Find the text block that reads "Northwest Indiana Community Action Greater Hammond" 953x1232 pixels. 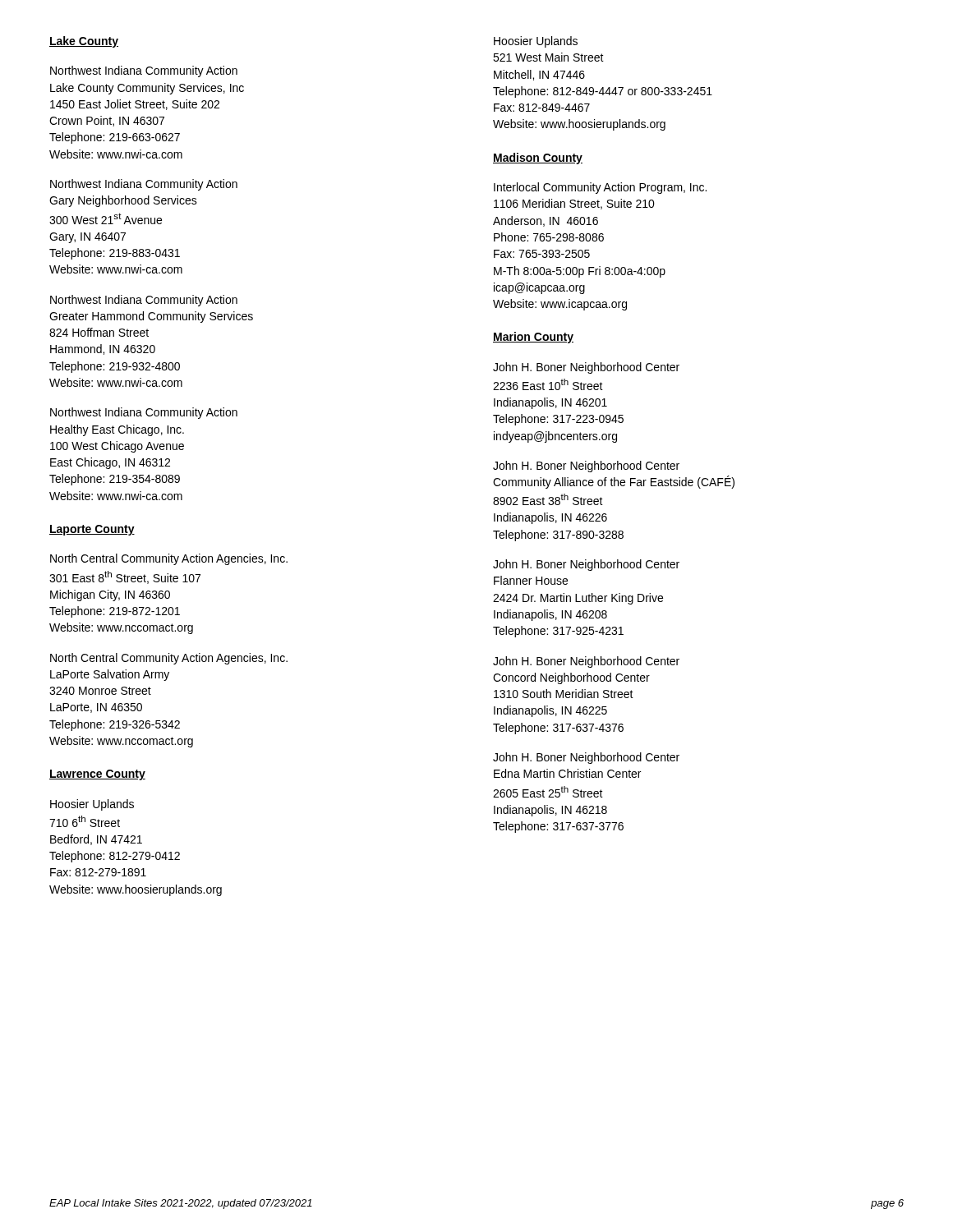pyautogui.click(x=151, y=341)
